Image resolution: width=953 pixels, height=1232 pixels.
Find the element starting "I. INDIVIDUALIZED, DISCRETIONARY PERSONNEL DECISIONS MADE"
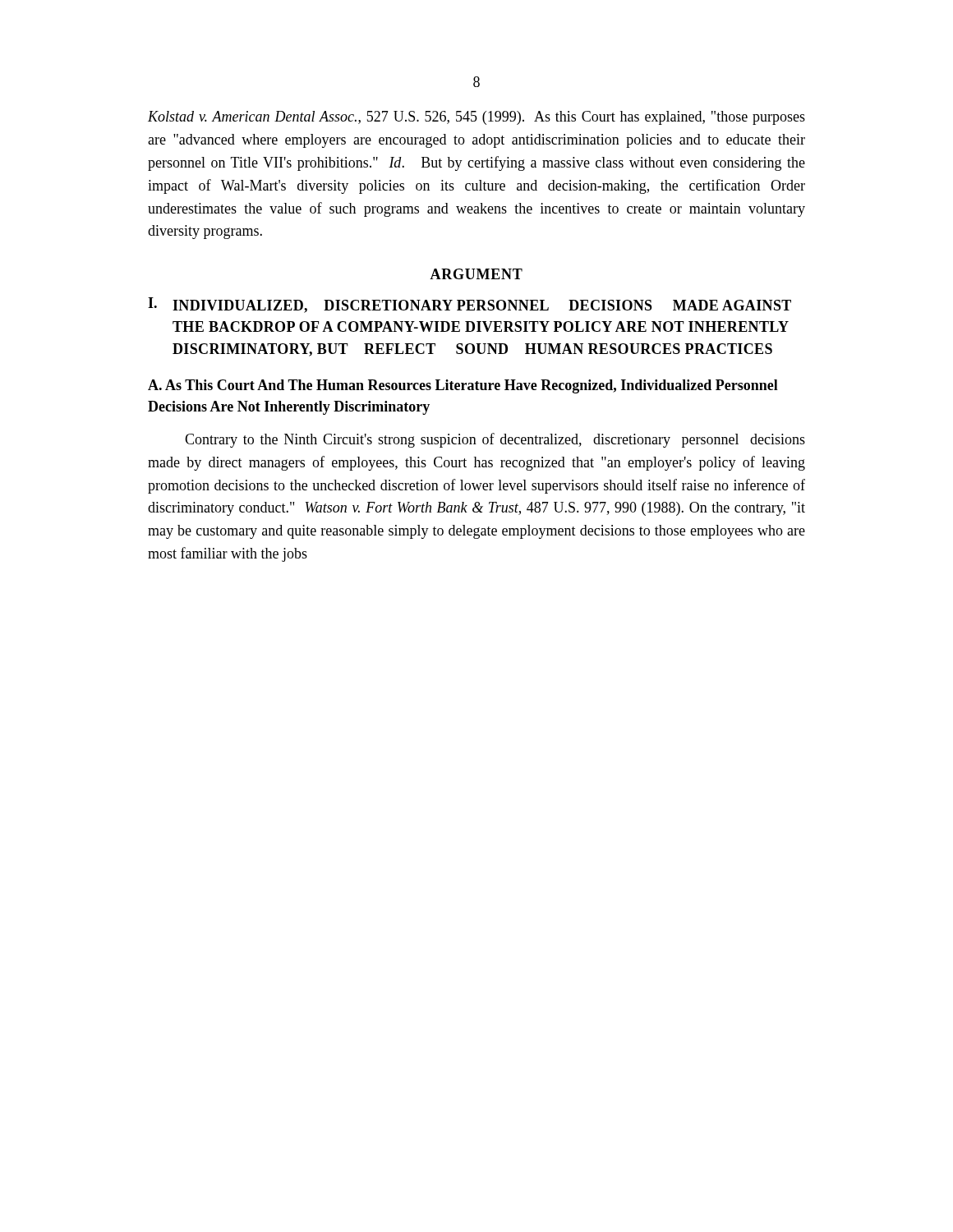click(x=476, y=327)
